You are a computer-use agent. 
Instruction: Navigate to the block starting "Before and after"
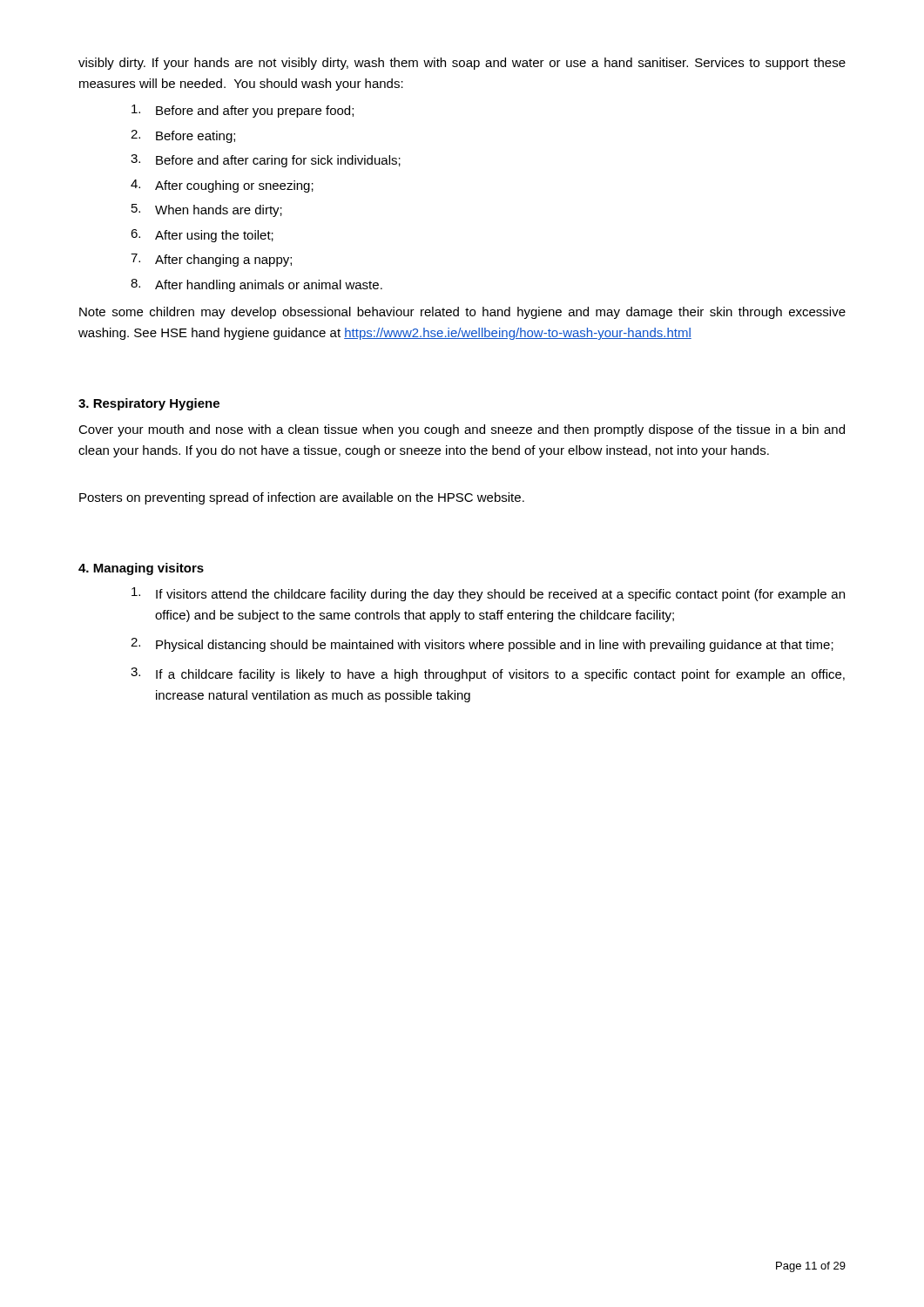(x=243, y=111)
